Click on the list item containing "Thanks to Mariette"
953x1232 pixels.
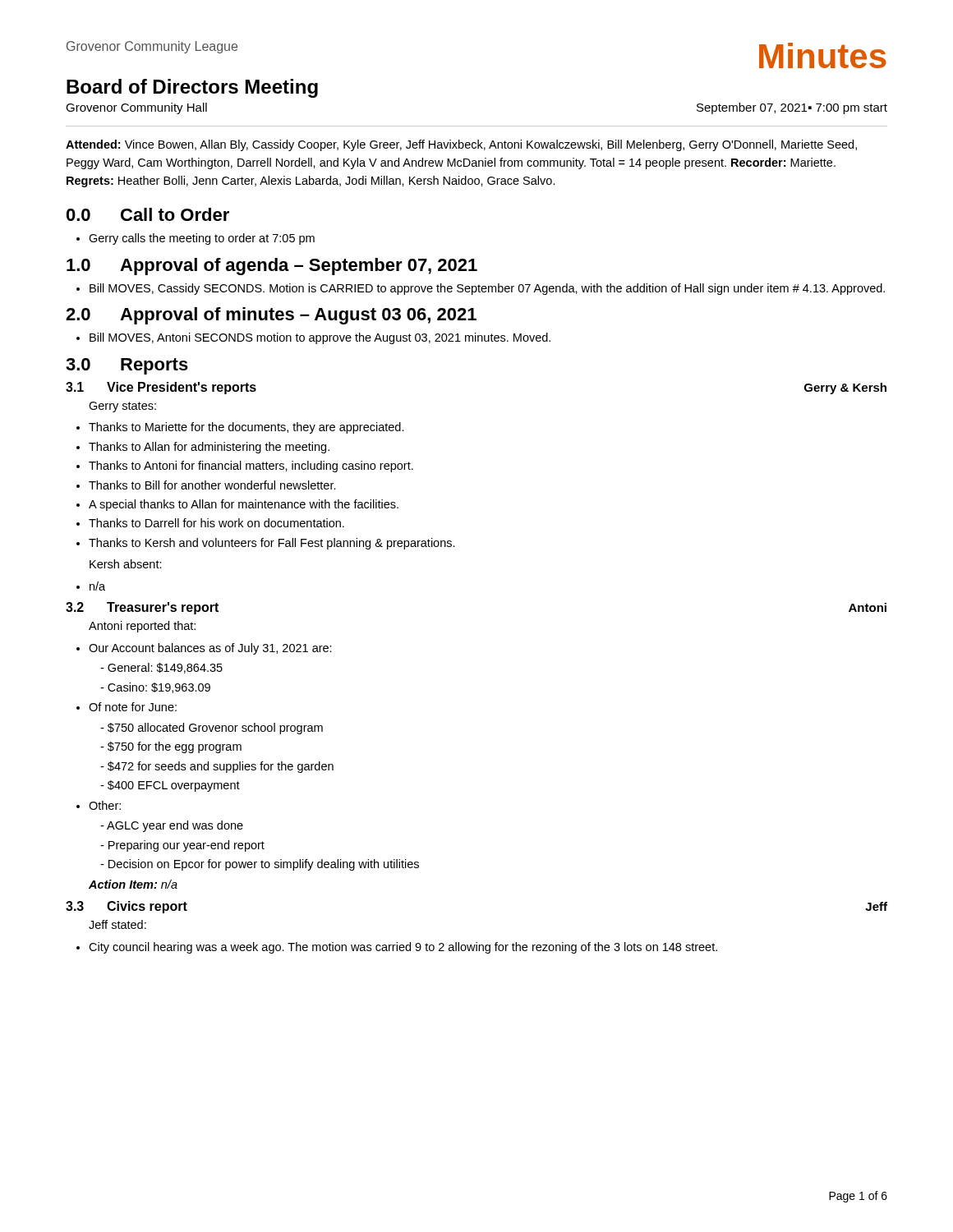coord(247,427)
